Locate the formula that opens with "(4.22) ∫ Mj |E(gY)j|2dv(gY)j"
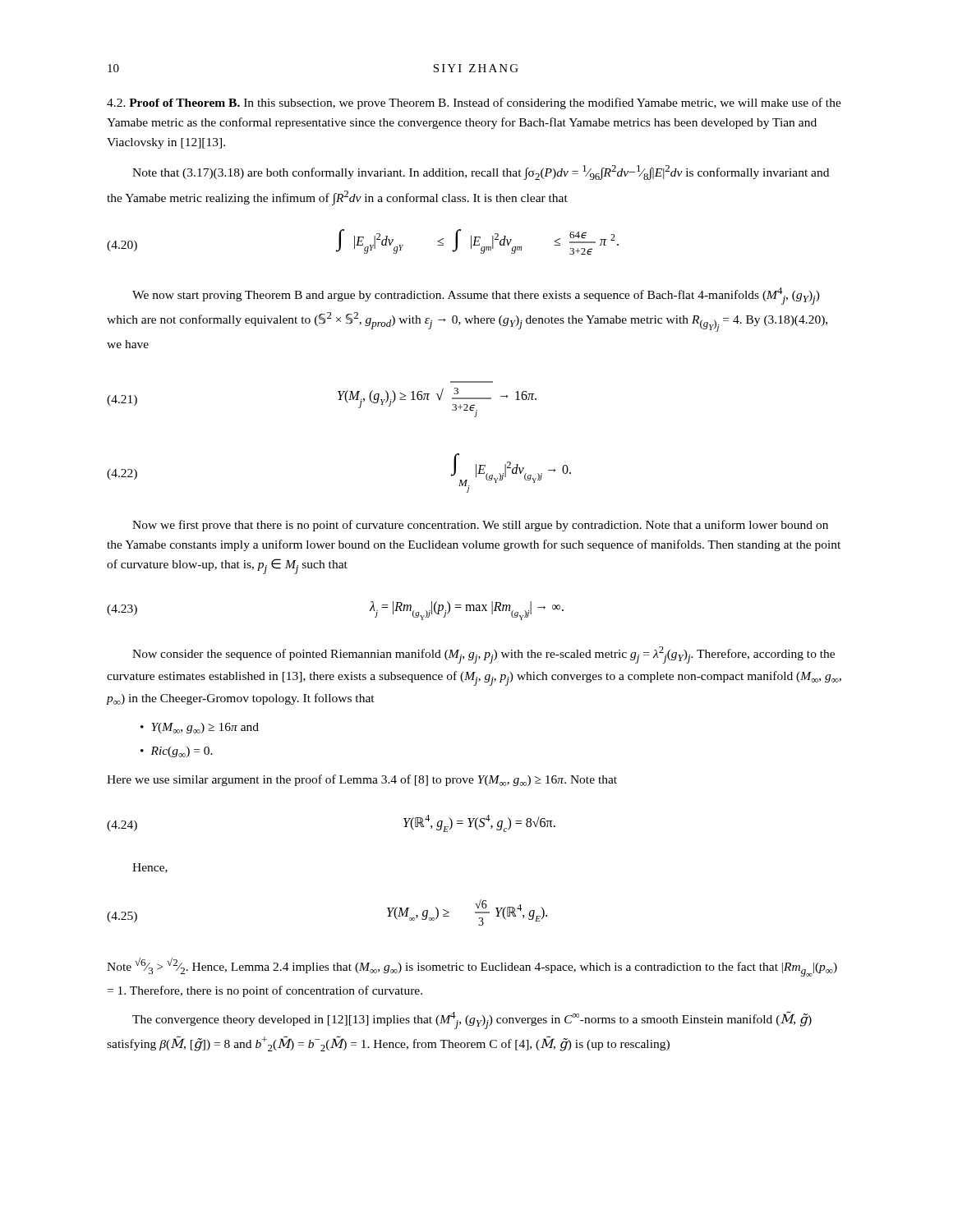953x1232 pixels. pyautogui.click(x=476, y=473)
